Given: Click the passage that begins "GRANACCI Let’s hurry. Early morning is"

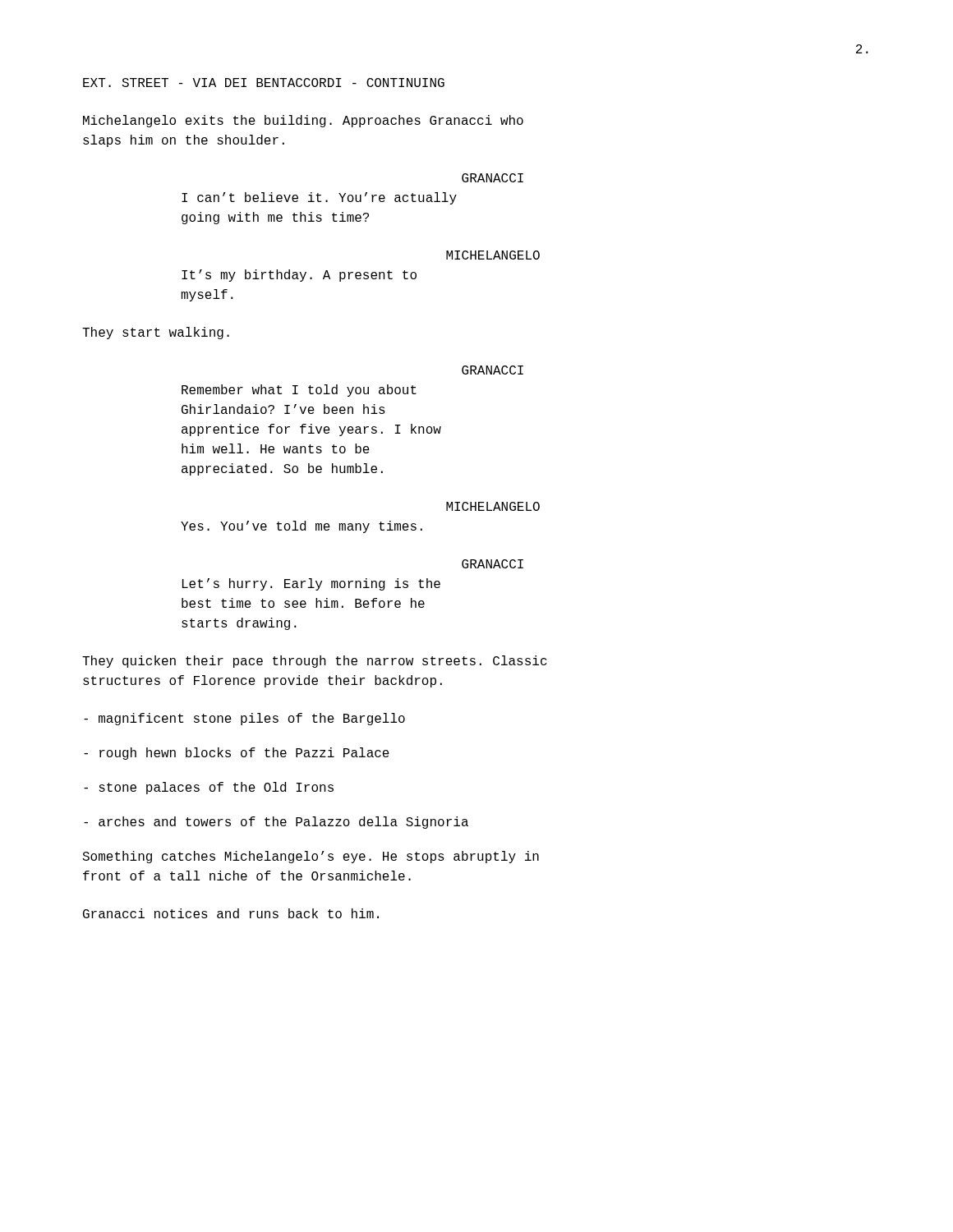Looking at the screenshot, I should point(493,564).
